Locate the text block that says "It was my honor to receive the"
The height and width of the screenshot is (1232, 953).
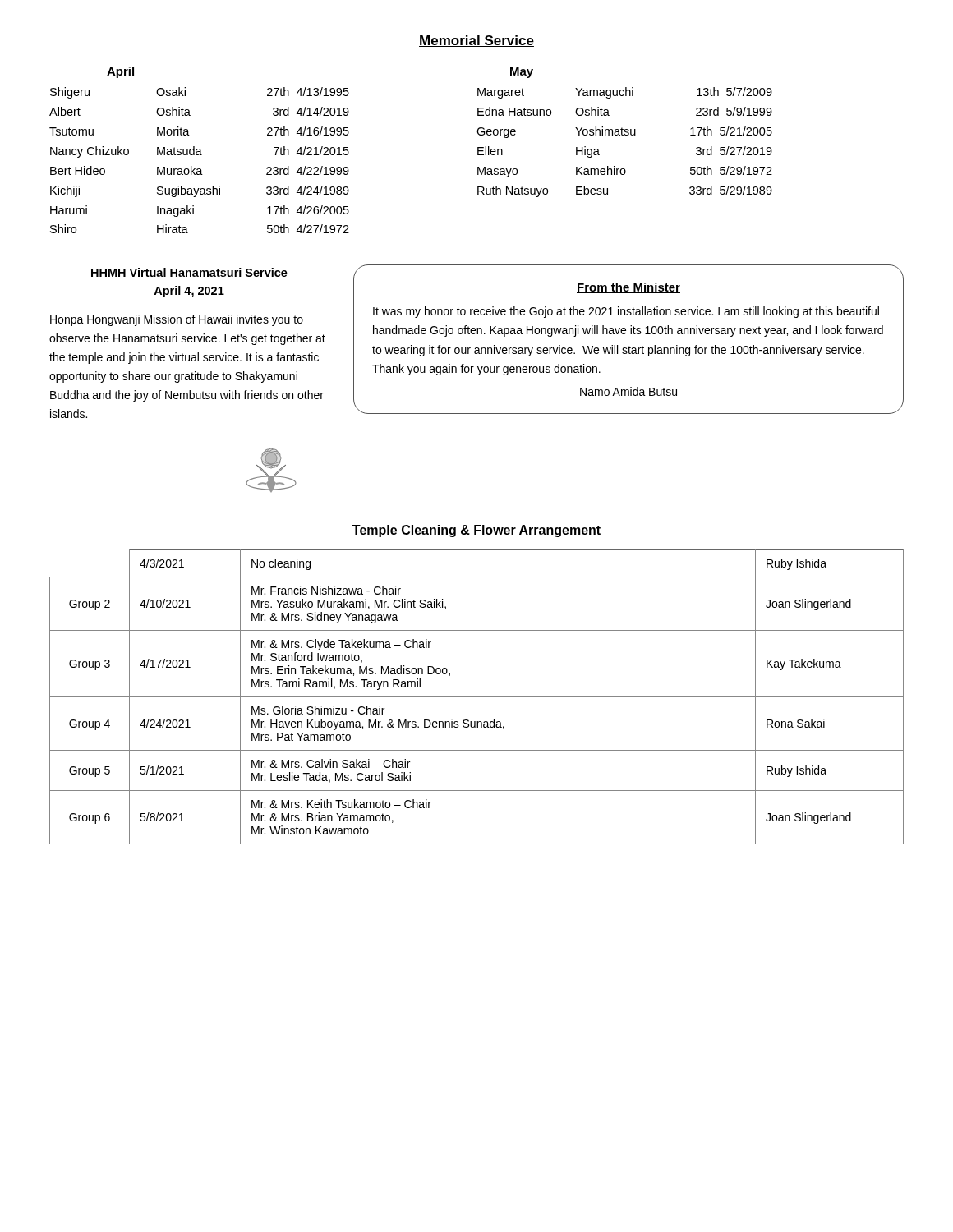point(628,340)
